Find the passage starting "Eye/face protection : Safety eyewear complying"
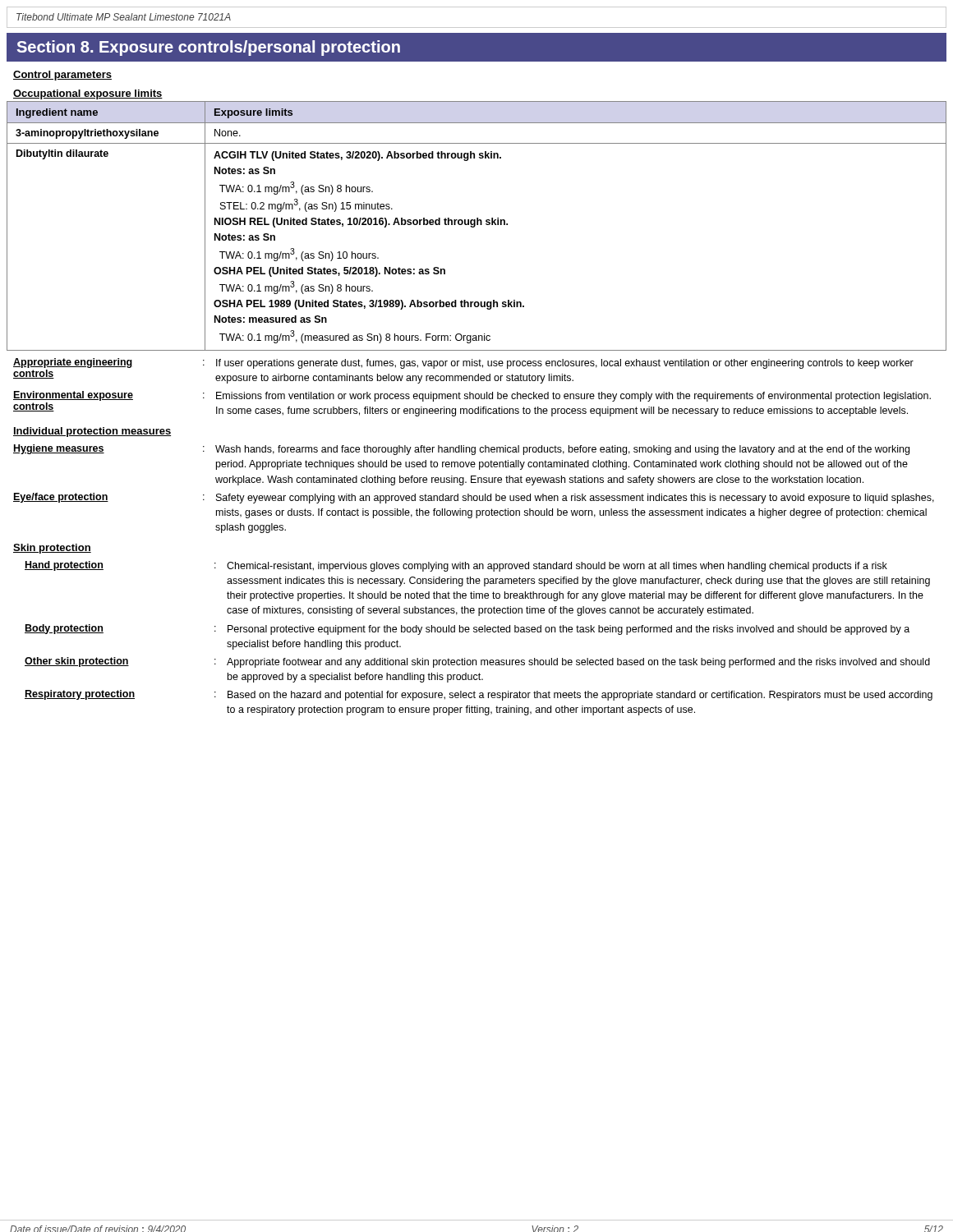The image size is (953, 1232). [x=476, y=512]
